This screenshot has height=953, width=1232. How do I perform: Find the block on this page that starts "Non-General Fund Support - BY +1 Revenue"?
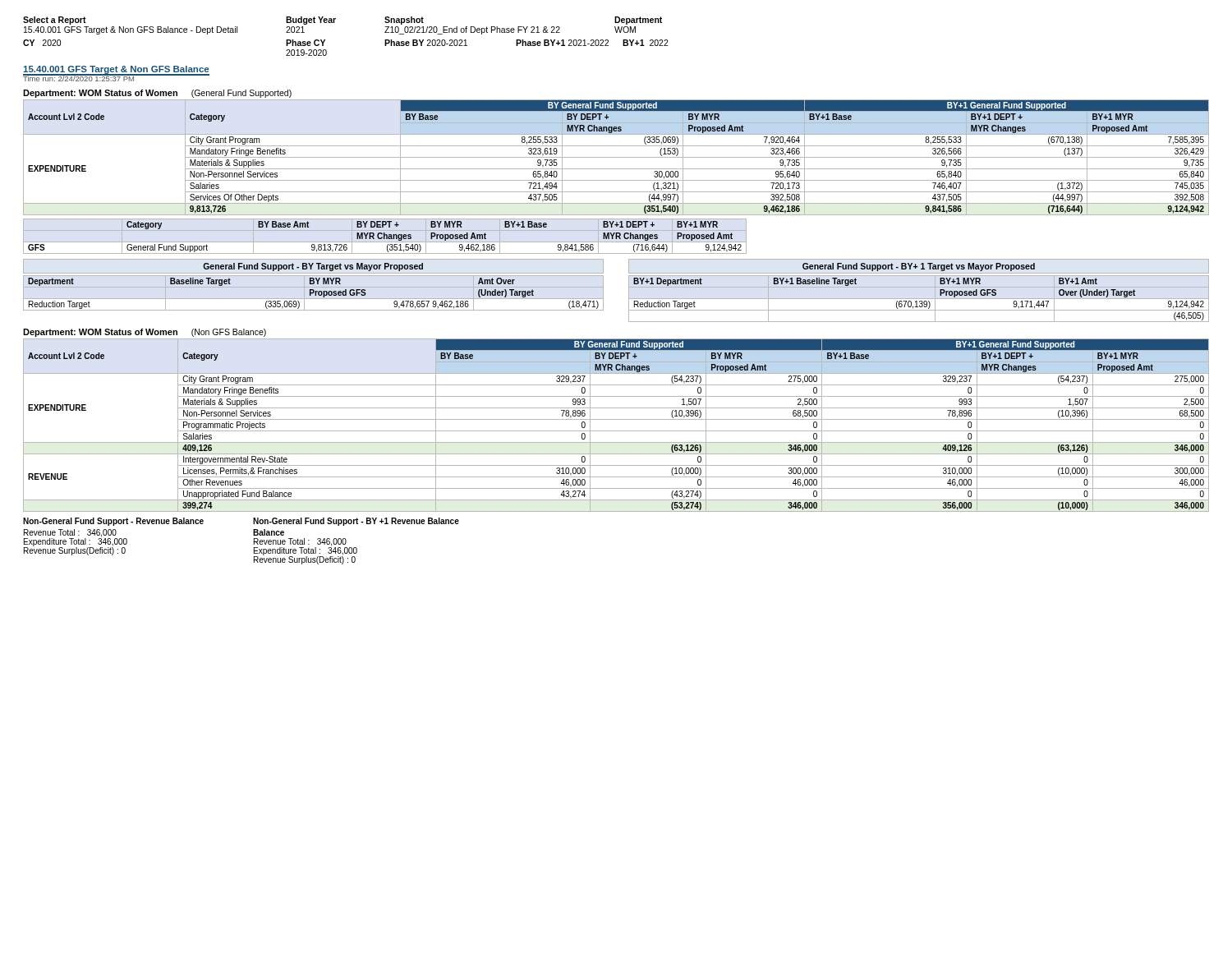coord(356,541)
